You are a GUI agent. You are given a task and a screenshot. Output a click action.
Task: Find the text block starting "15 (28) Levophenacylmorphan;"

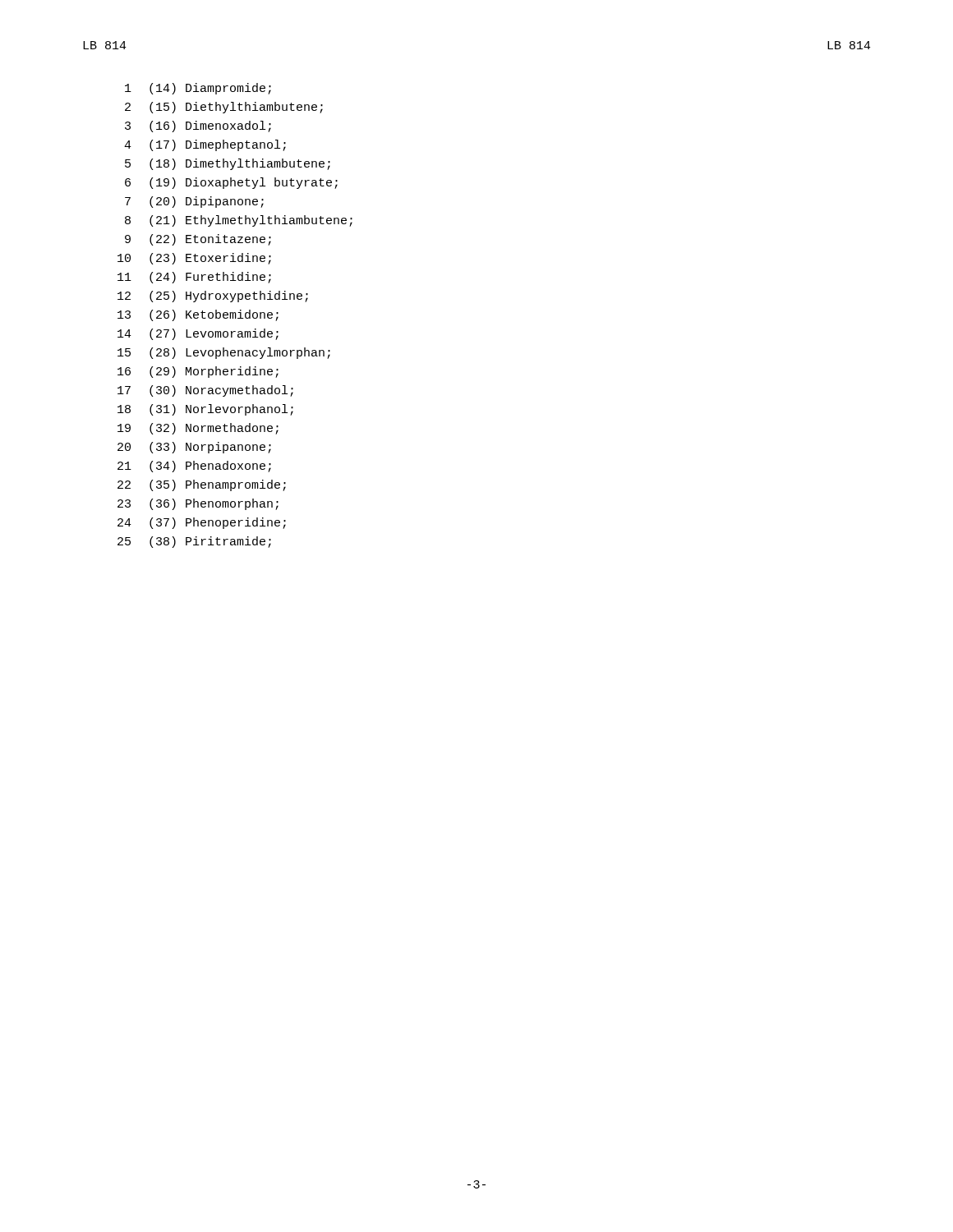(224, 353)
